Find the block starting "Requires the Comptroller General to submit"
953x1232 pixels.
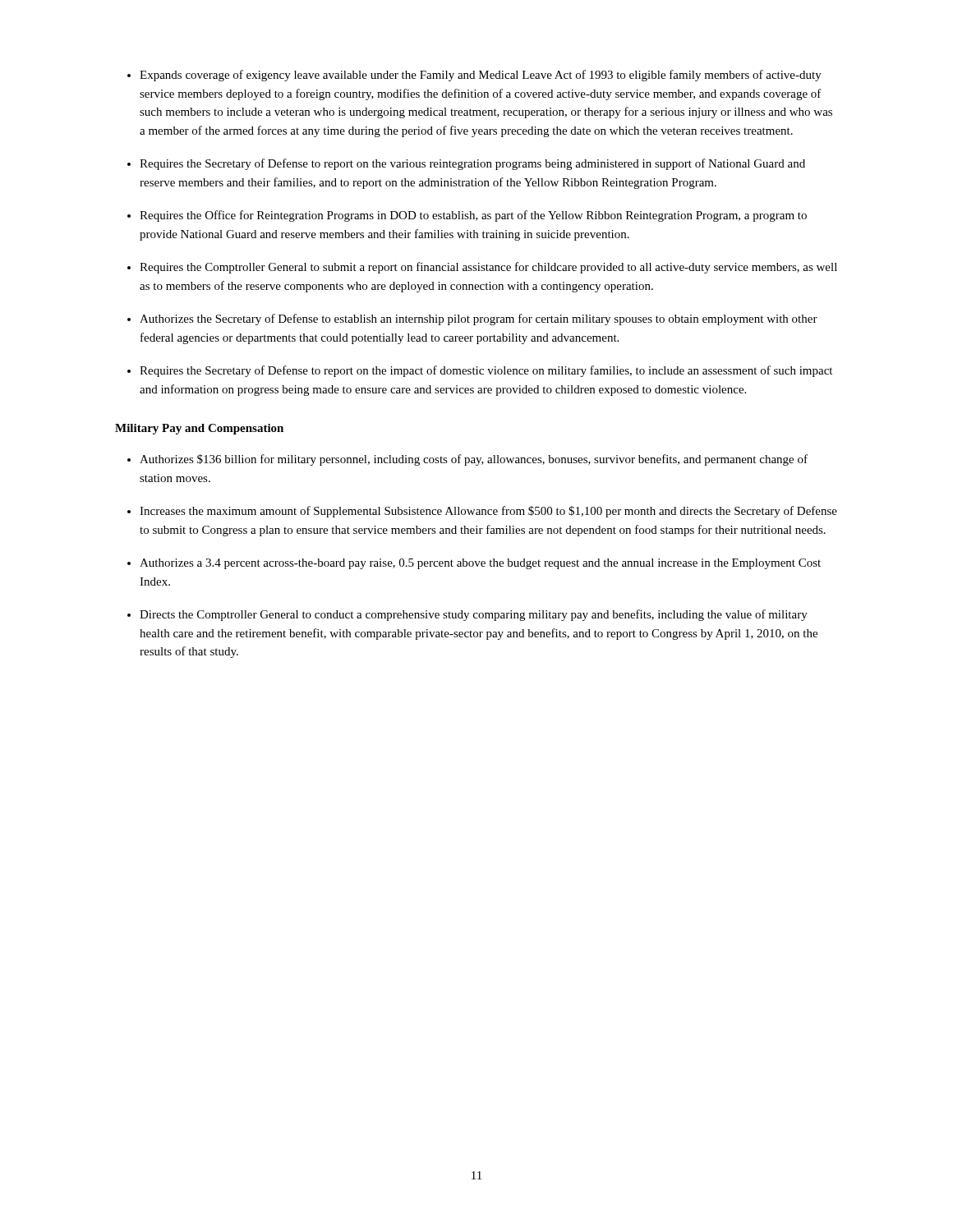click(x=489, y=276)
